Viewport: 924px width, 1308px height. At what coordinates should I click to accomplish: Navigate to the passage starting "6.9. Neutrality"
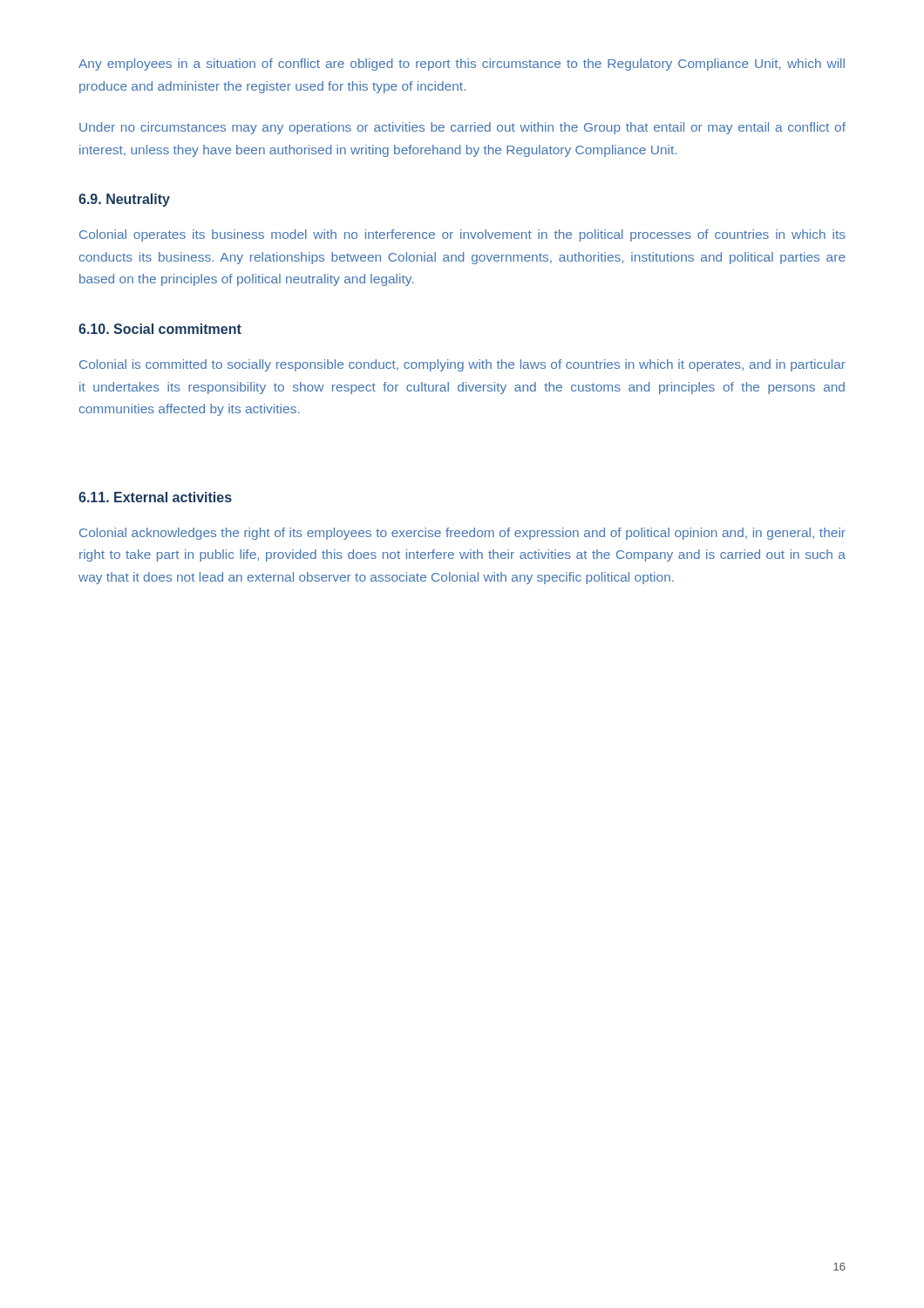point(124,199)
